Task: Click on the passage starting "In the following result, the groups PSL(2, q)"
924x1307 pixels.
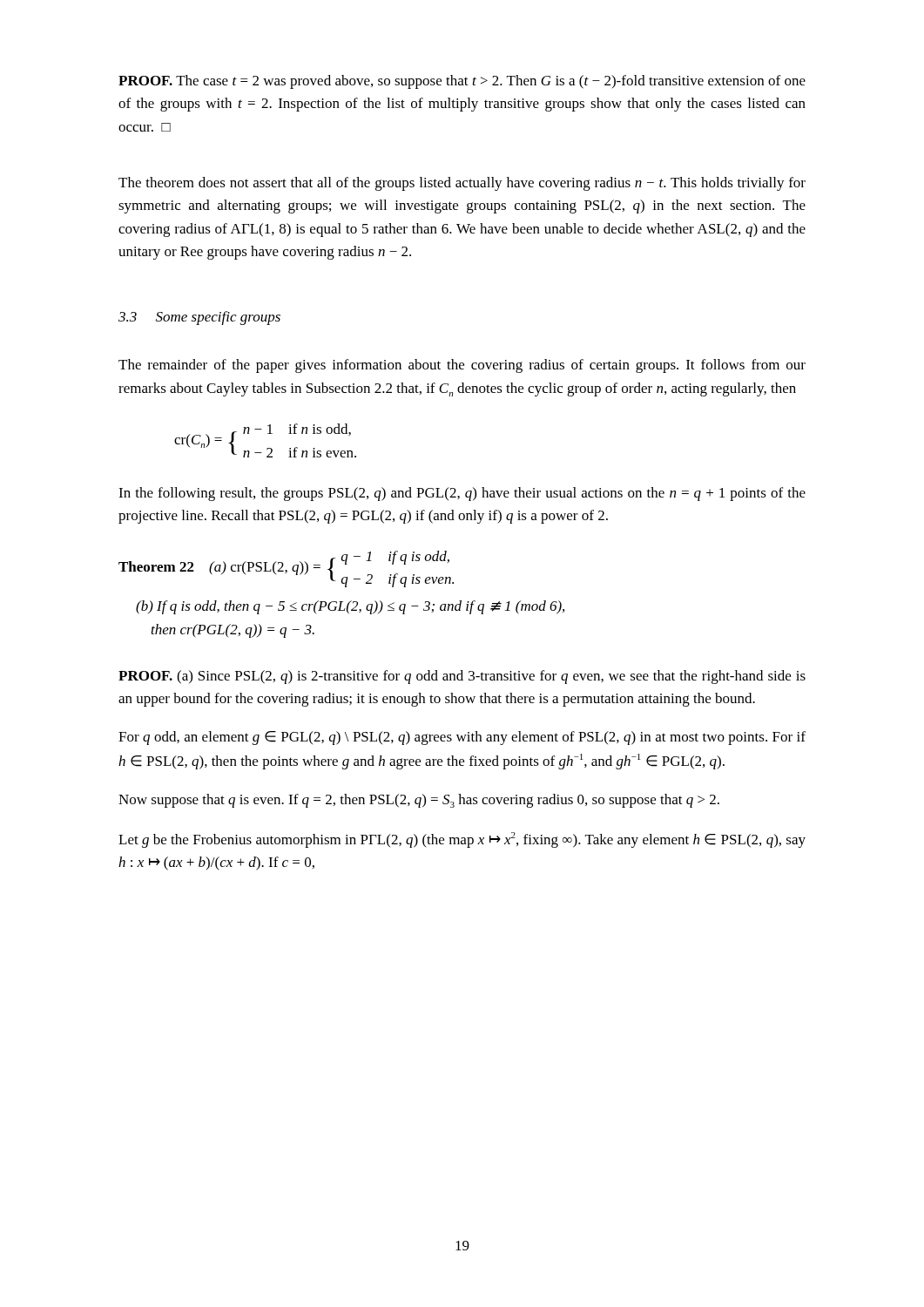Action: [x=462, y=504]
